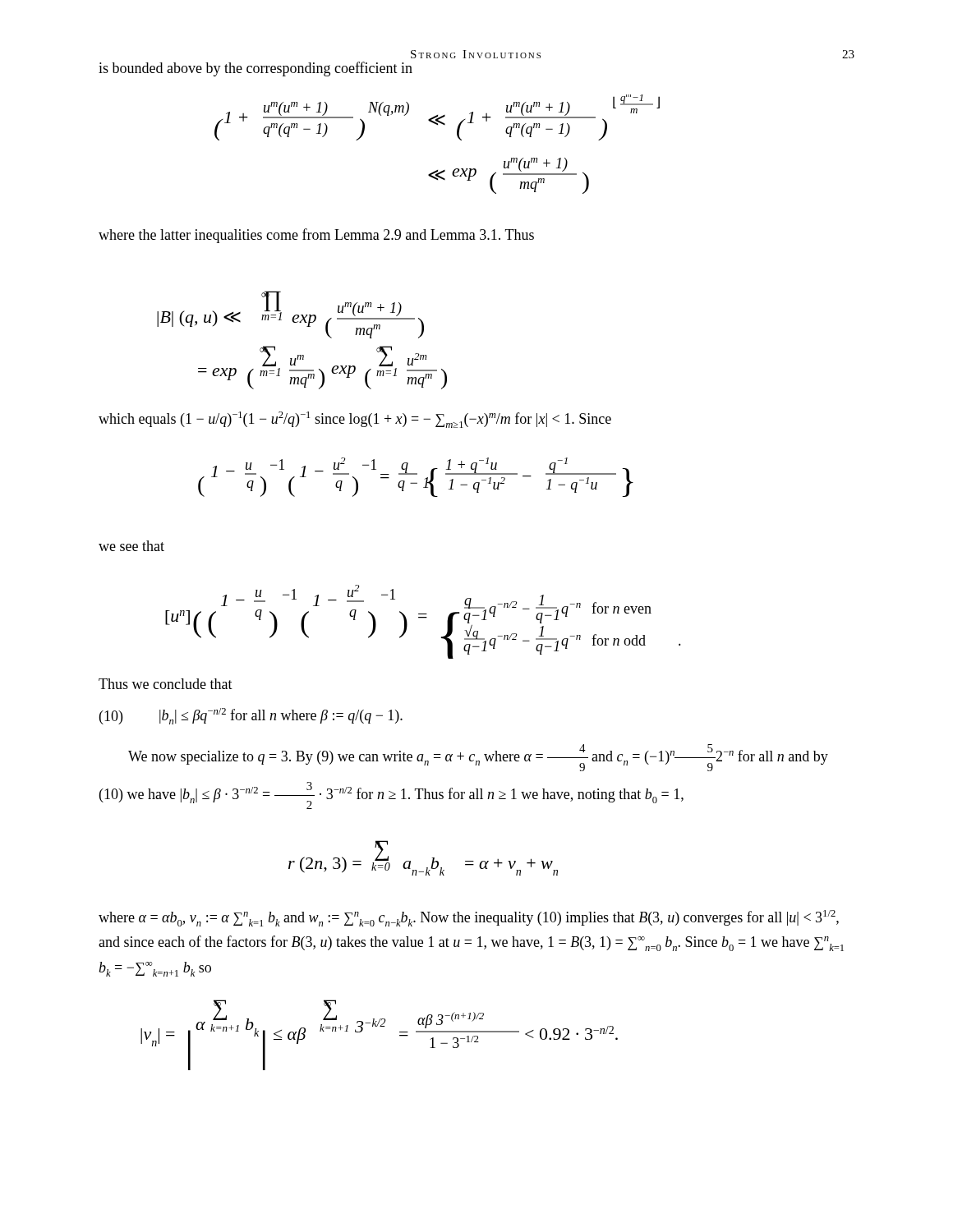The height and width of the screenshot is (1232, 953).
Task: Point to "we see that"
Action: click(x=131, y=547)
